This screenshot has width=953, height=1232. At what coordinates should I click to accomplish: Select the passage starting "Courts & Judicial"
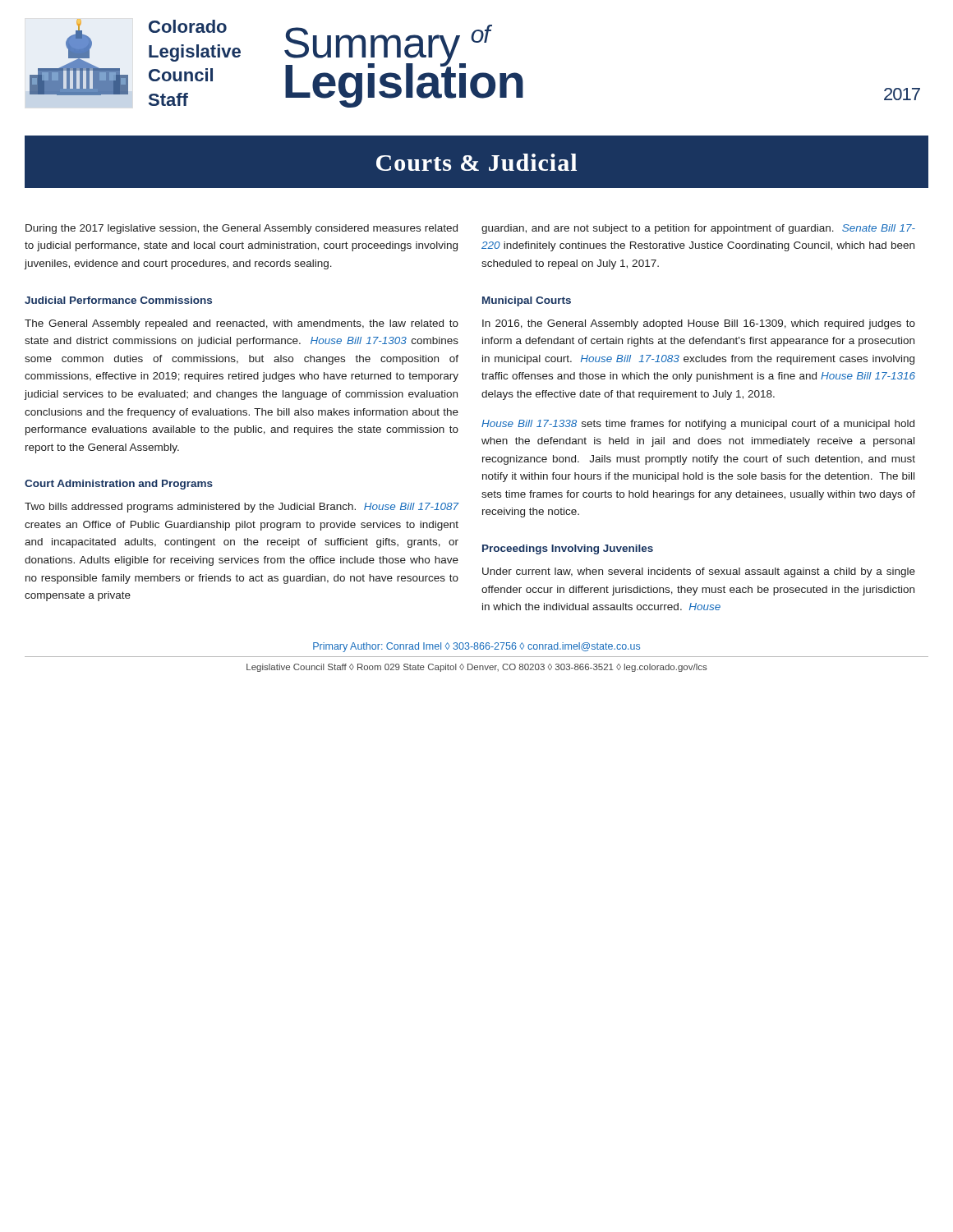[476, 162]
